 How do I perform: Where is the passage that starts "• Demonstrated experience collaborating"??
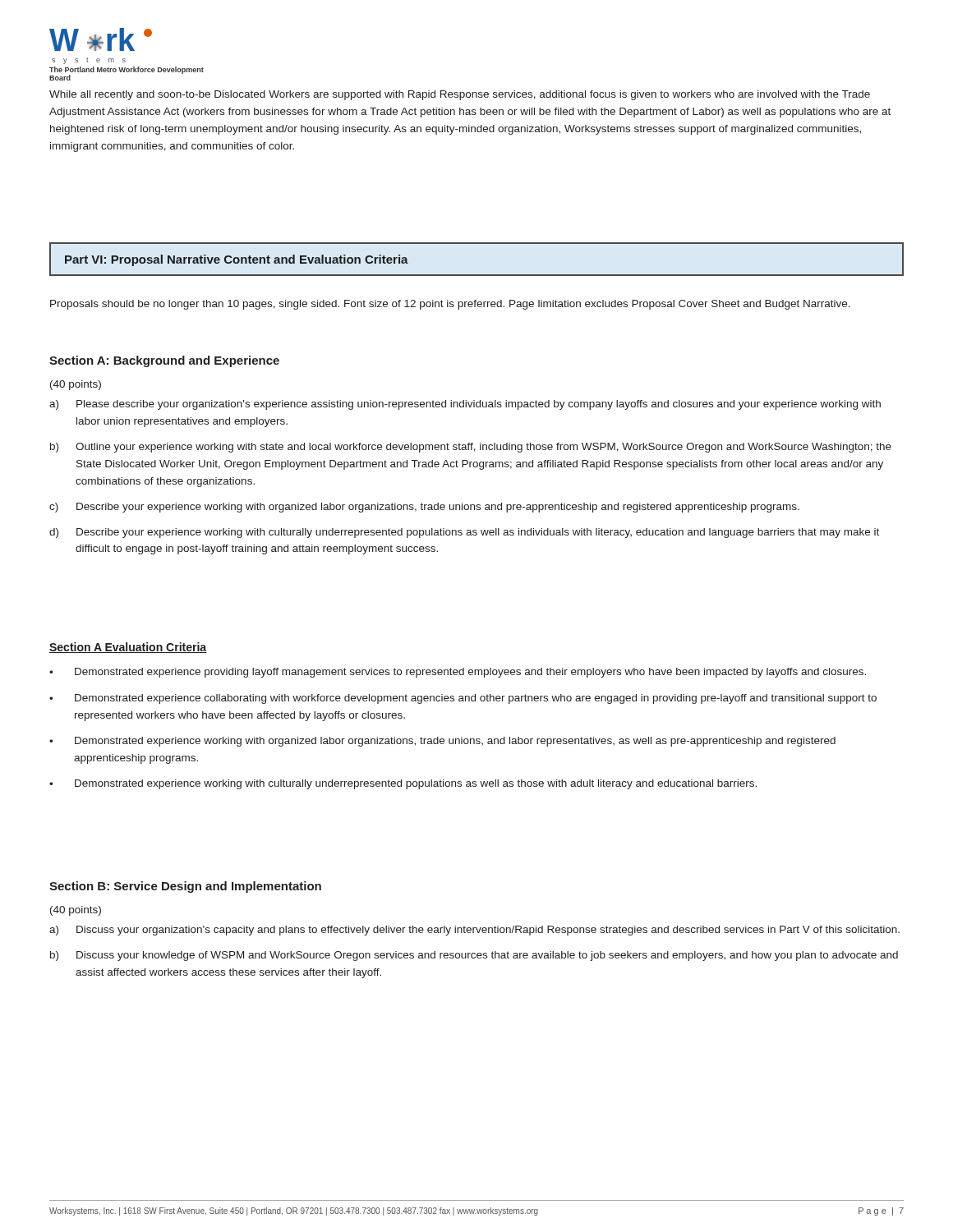coord(476,707)
